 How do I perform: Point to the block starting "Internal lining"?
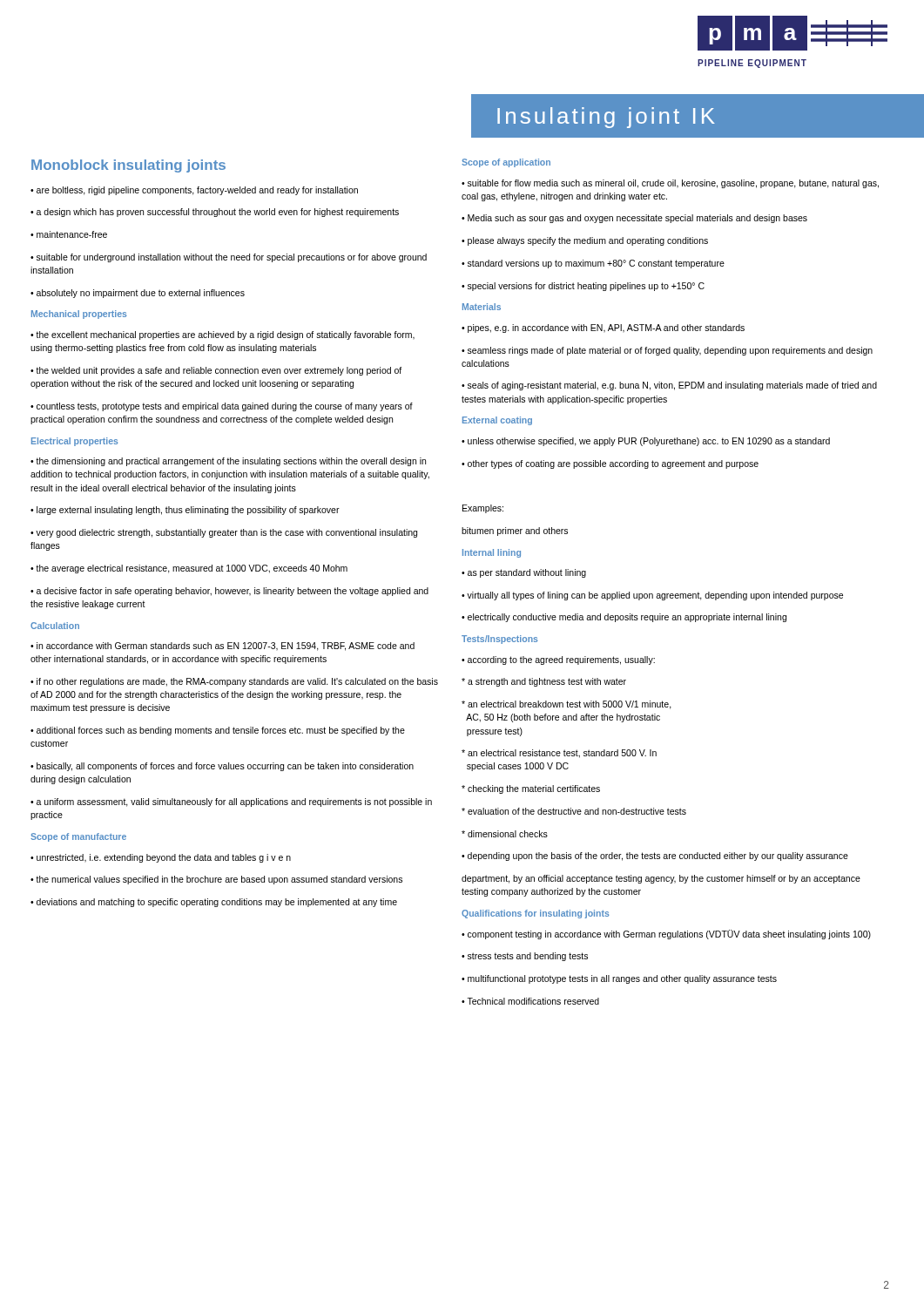click(492, 552)
